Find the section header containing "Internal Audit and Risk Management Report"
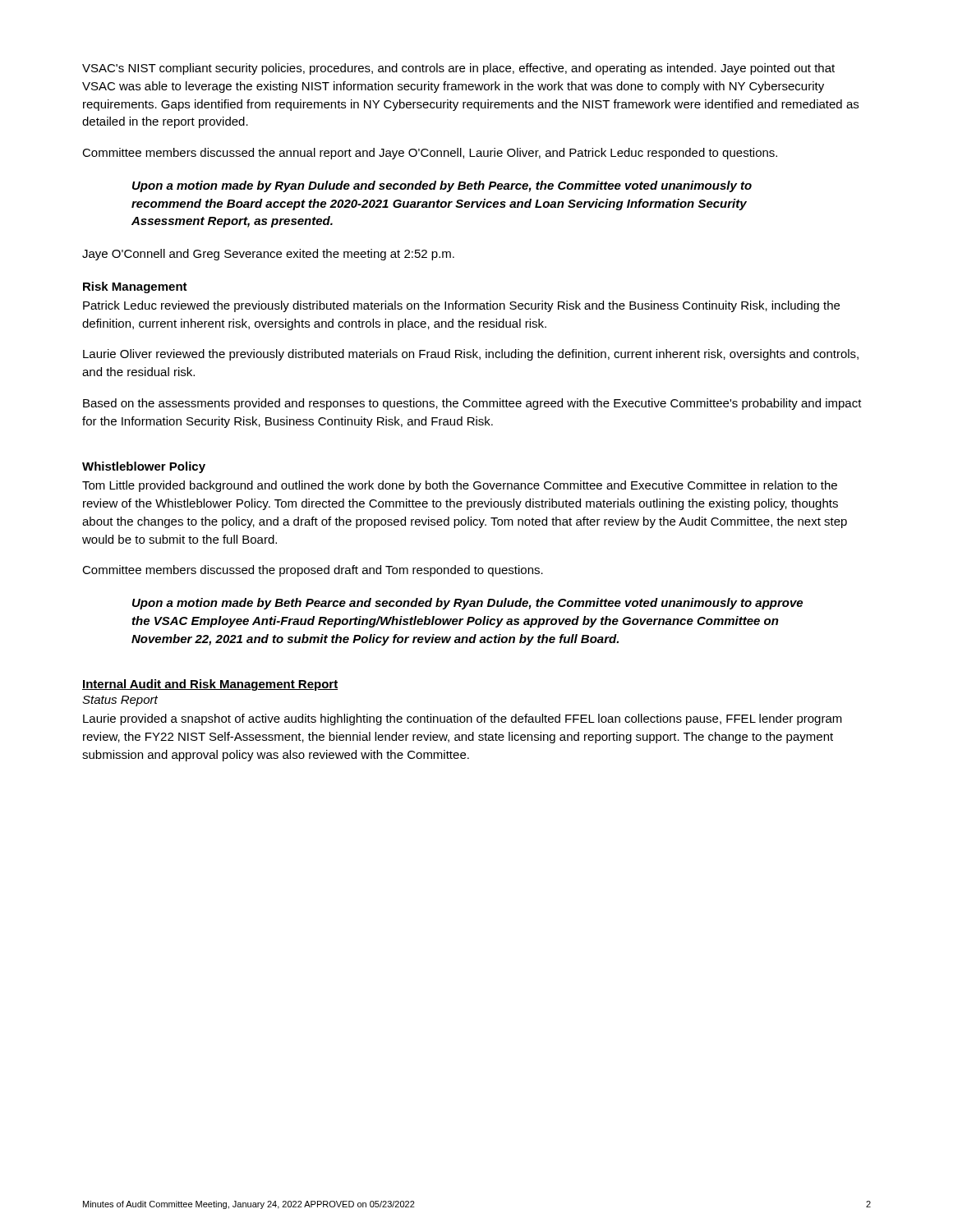 (210, 684)
